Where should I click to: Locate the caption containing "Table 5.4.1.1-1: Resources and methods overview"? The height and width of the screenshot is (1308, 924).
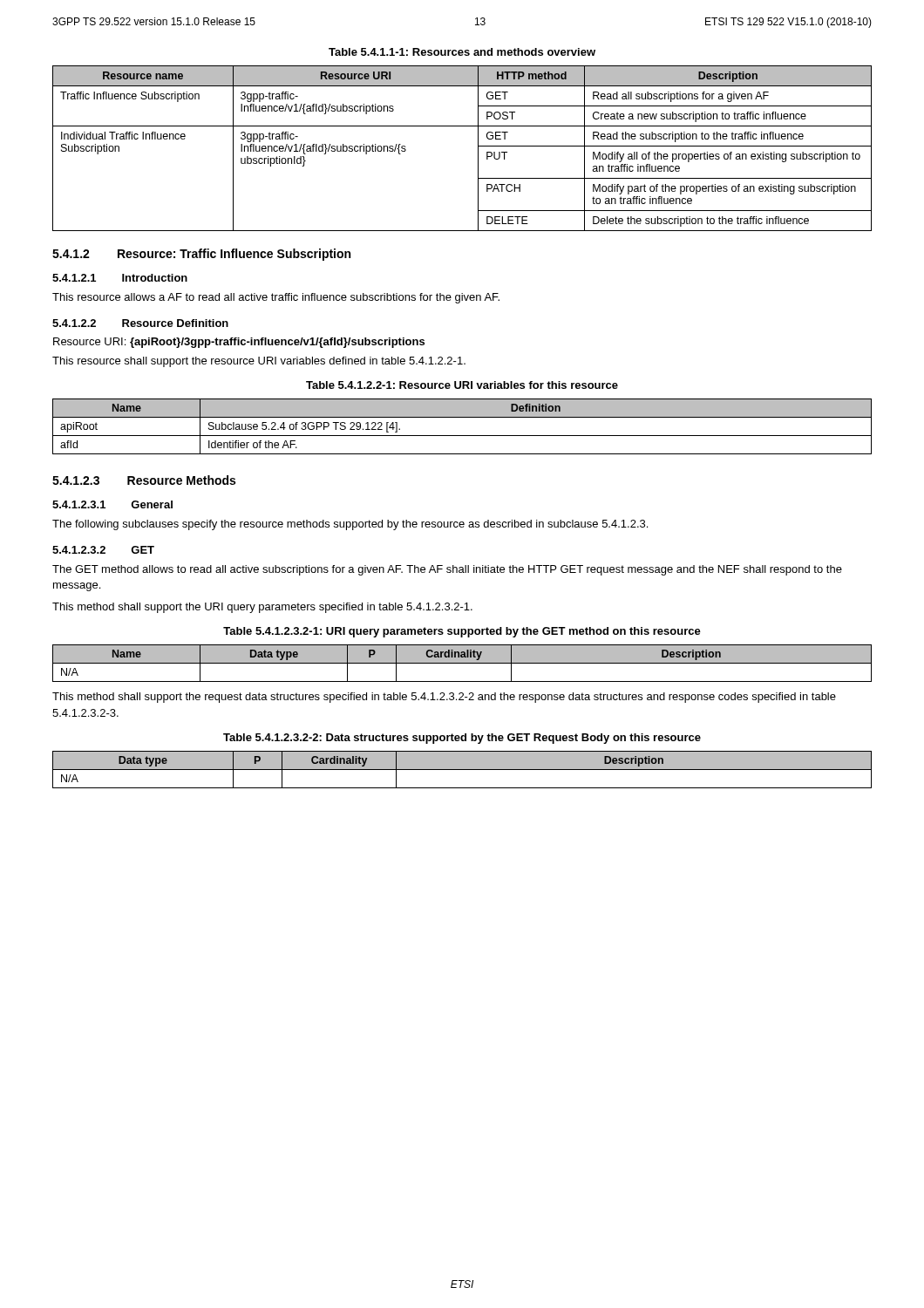[x=462, y=52]
